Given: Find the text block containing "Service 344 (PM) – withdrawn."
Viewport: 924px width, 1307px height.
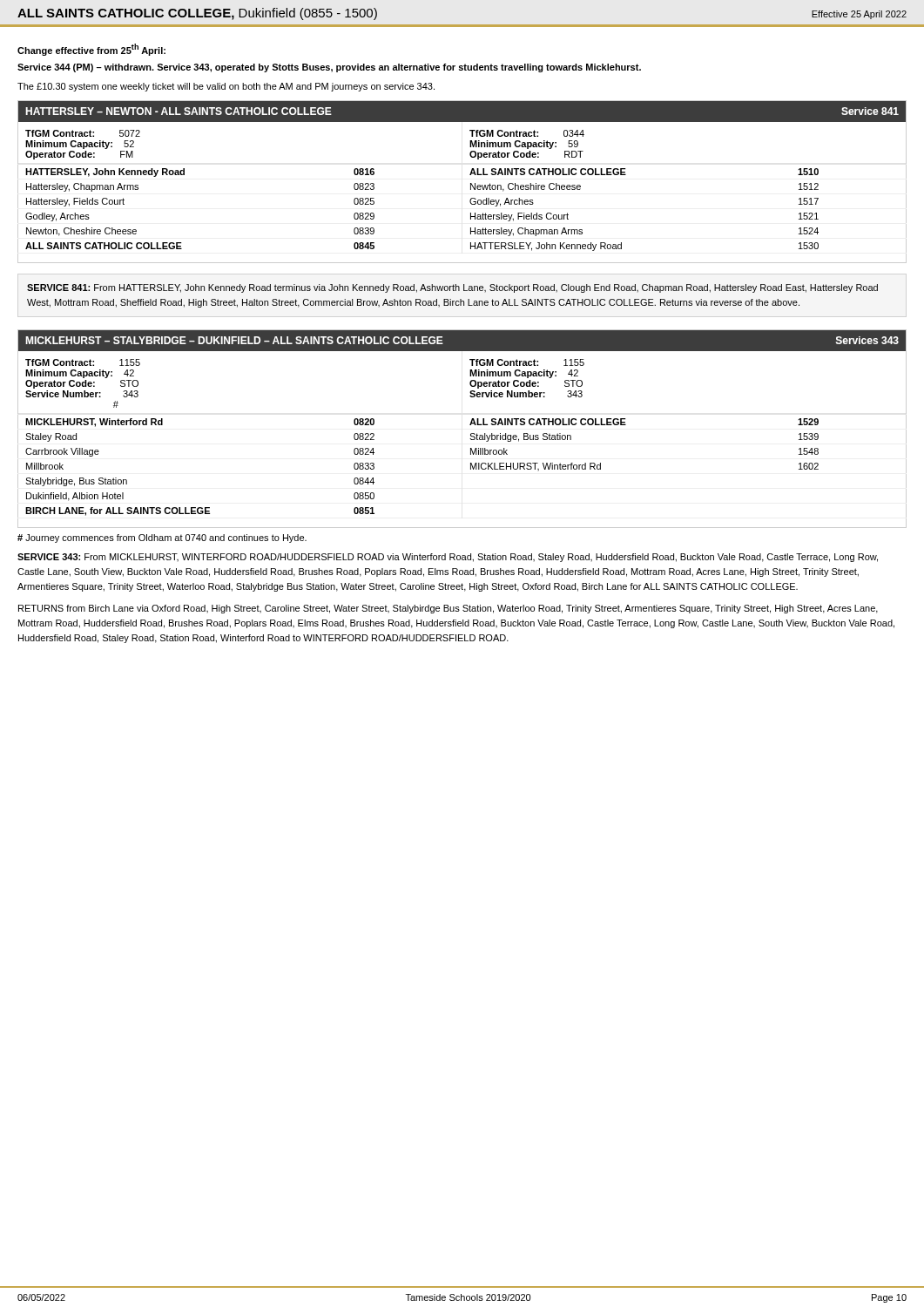Looking at the screenshot, I should coord(329,67).
